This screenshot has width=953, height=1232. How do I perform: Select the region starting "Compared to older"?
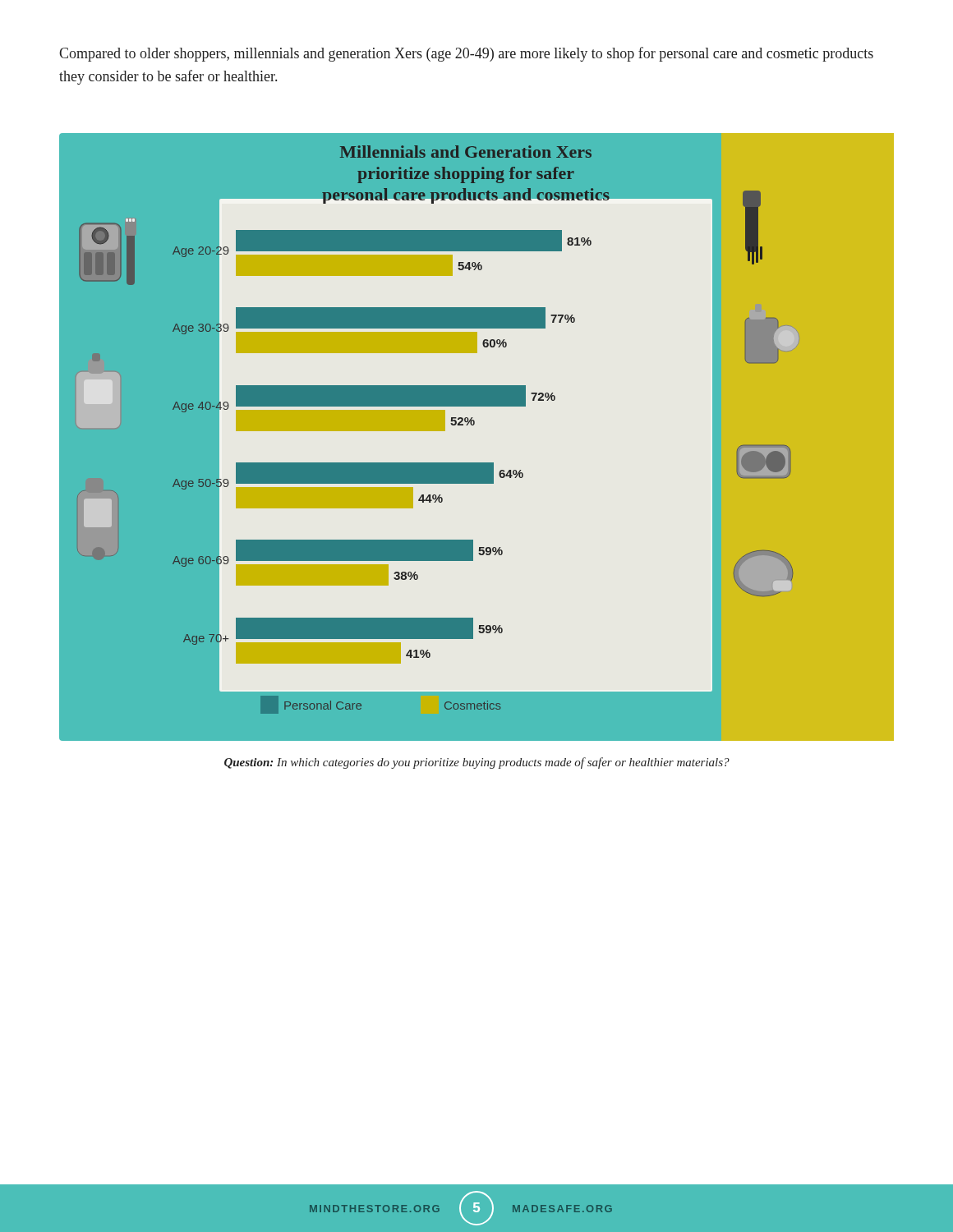(x=466, y=65)
